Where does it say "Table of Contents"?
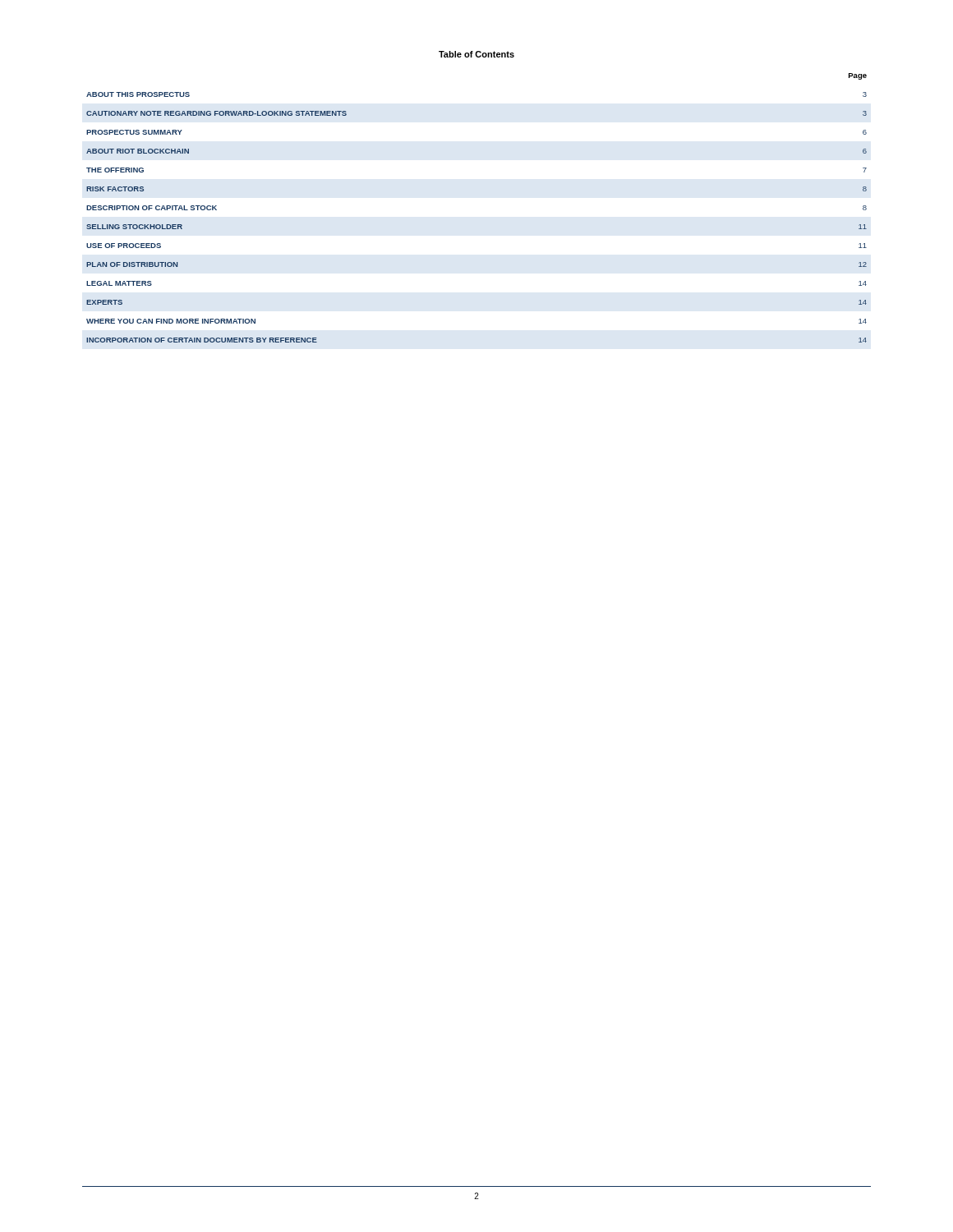This screenshot has height=1232, width=953. click(x=476, y=54)
